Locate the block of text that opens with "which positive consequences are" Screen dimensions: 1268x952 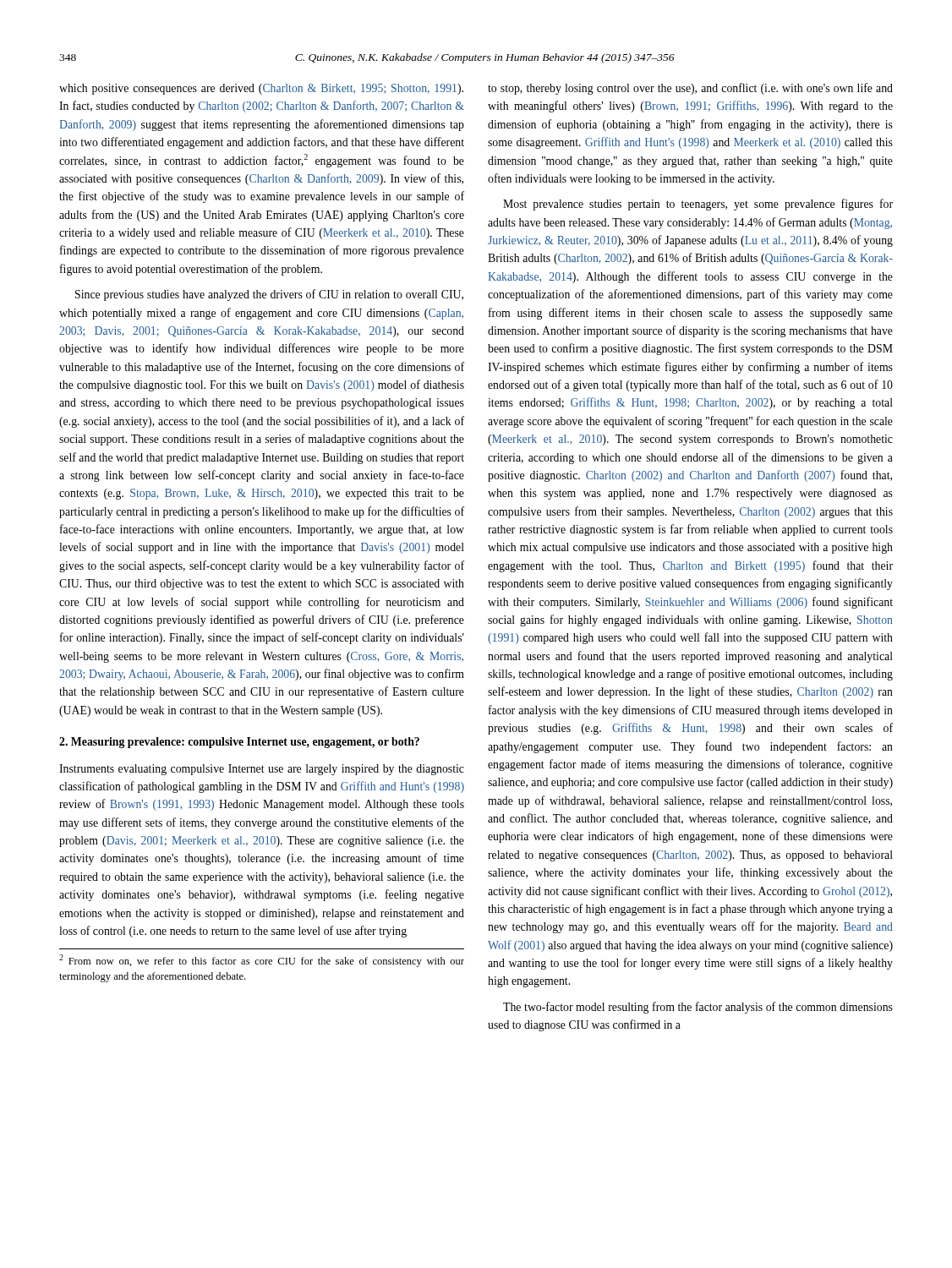click(x=262, y=399)
